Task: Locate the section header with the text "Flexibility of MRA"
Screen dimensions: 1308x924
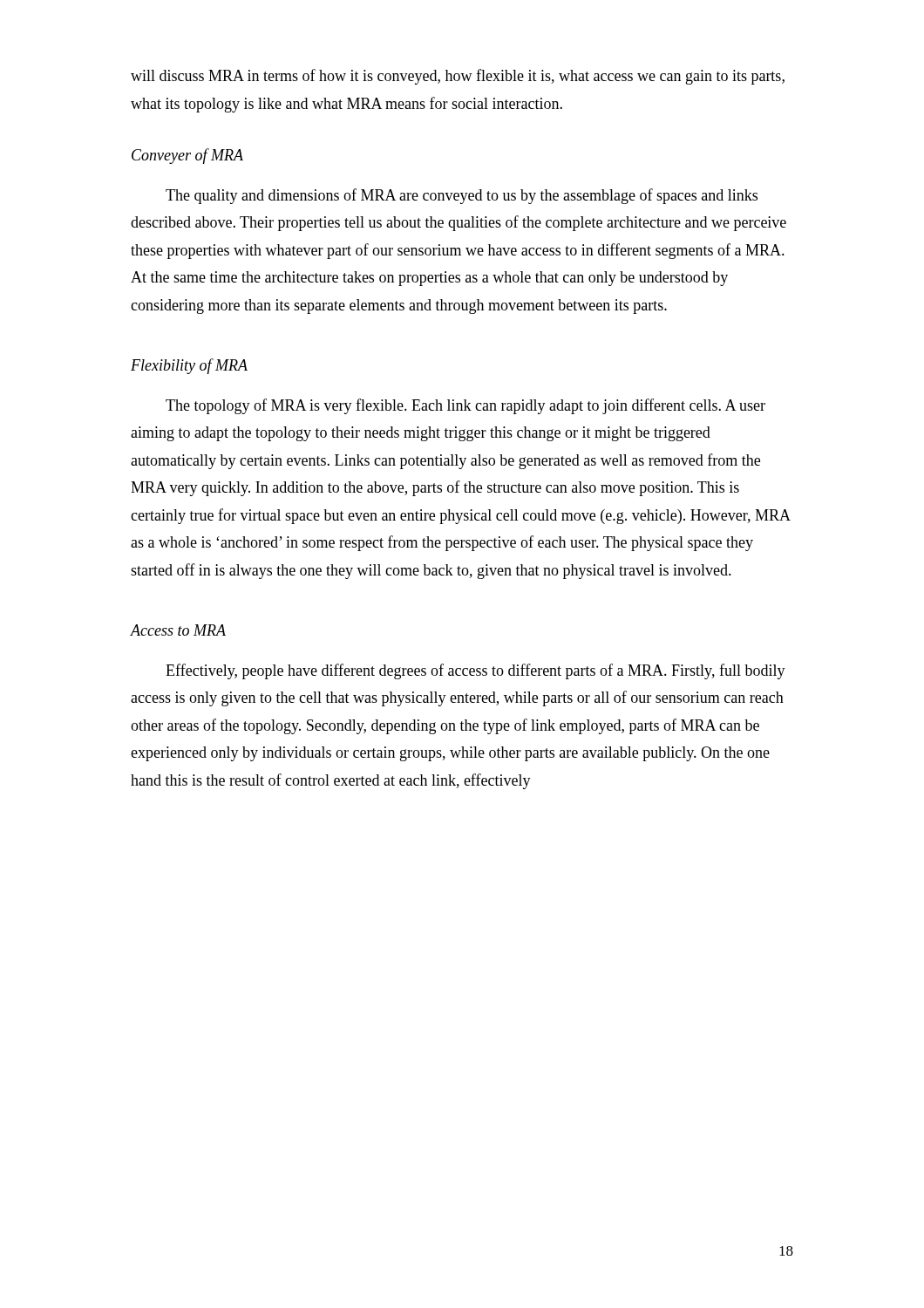Action: click(x=189, y=365)
